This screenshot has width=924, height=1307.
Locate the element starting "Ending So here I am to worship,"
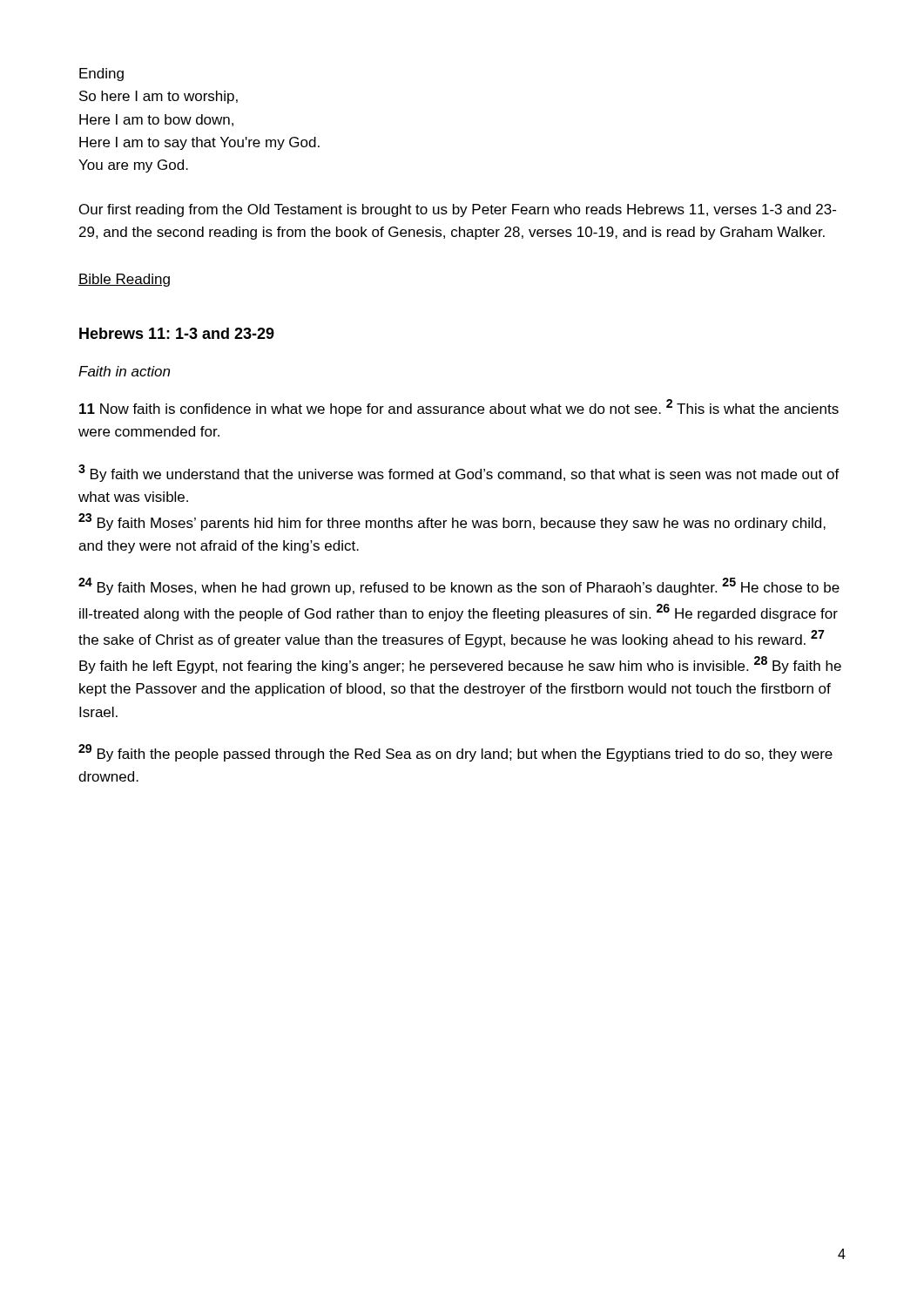pos(101,74)
